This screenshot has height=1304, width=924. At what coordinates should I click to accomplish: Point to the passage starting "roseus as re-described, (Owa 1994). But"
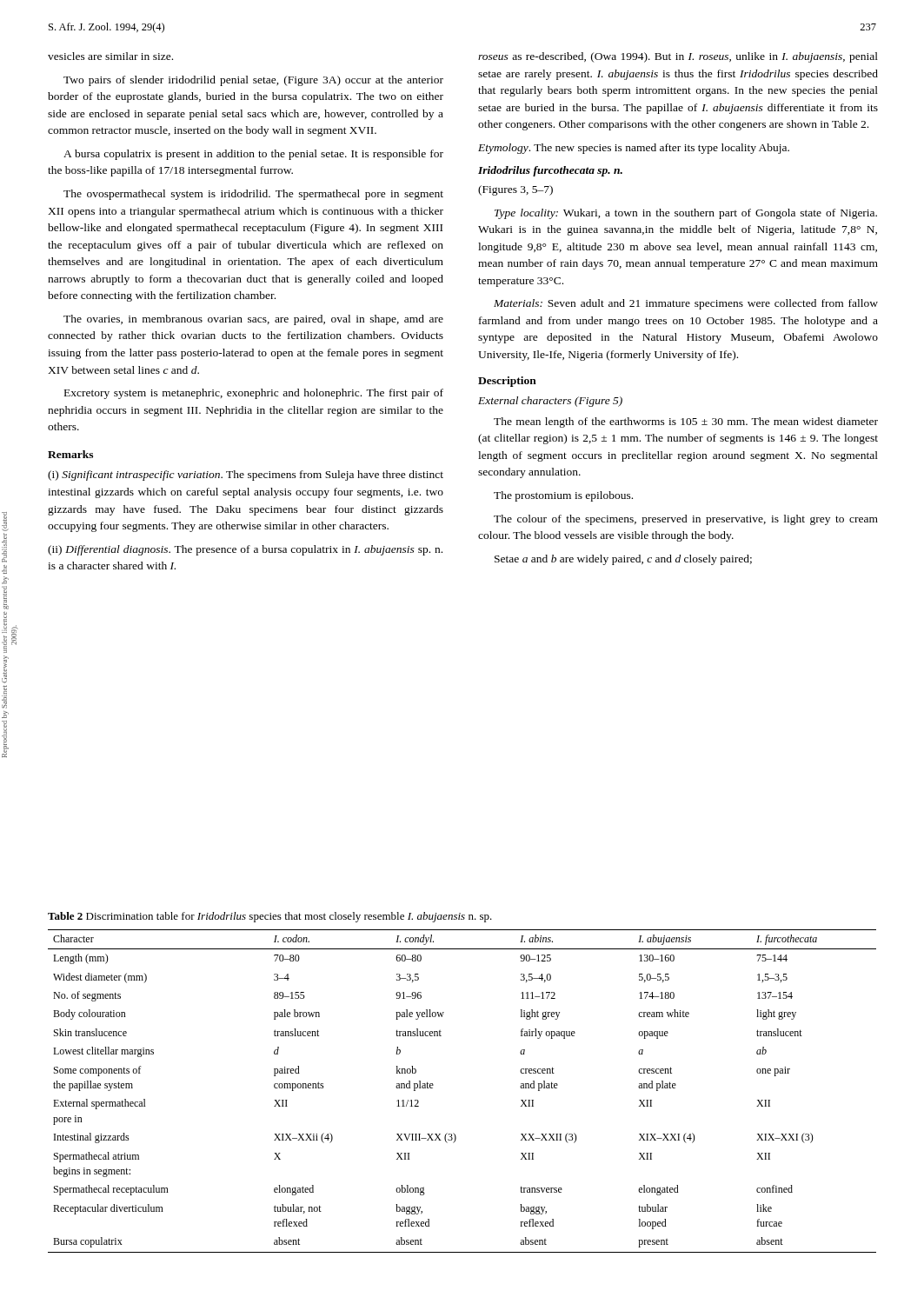tap(678, 90)
